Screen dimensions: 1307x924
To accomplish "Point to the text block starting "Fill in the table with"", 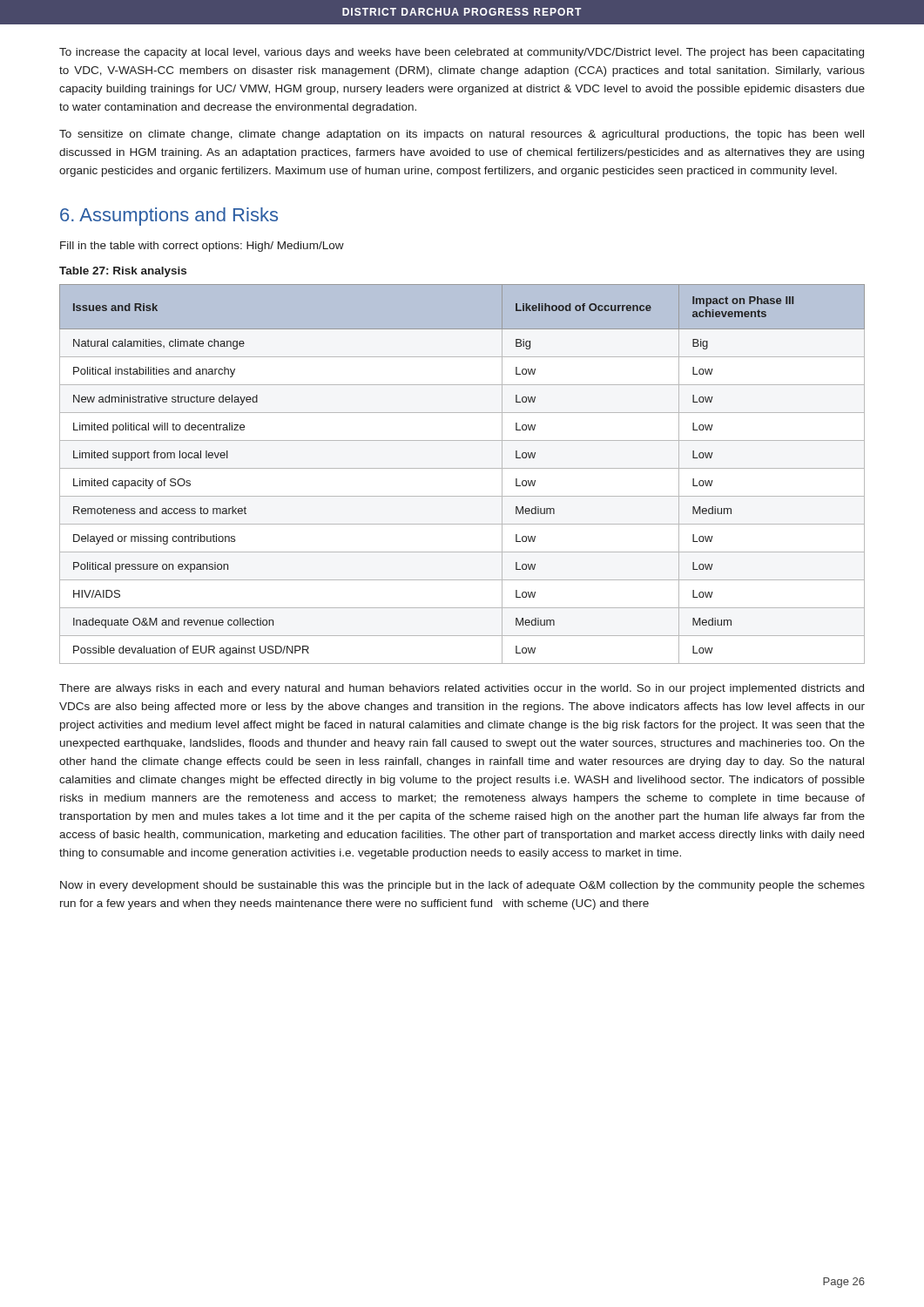I will tap(201, 246).
